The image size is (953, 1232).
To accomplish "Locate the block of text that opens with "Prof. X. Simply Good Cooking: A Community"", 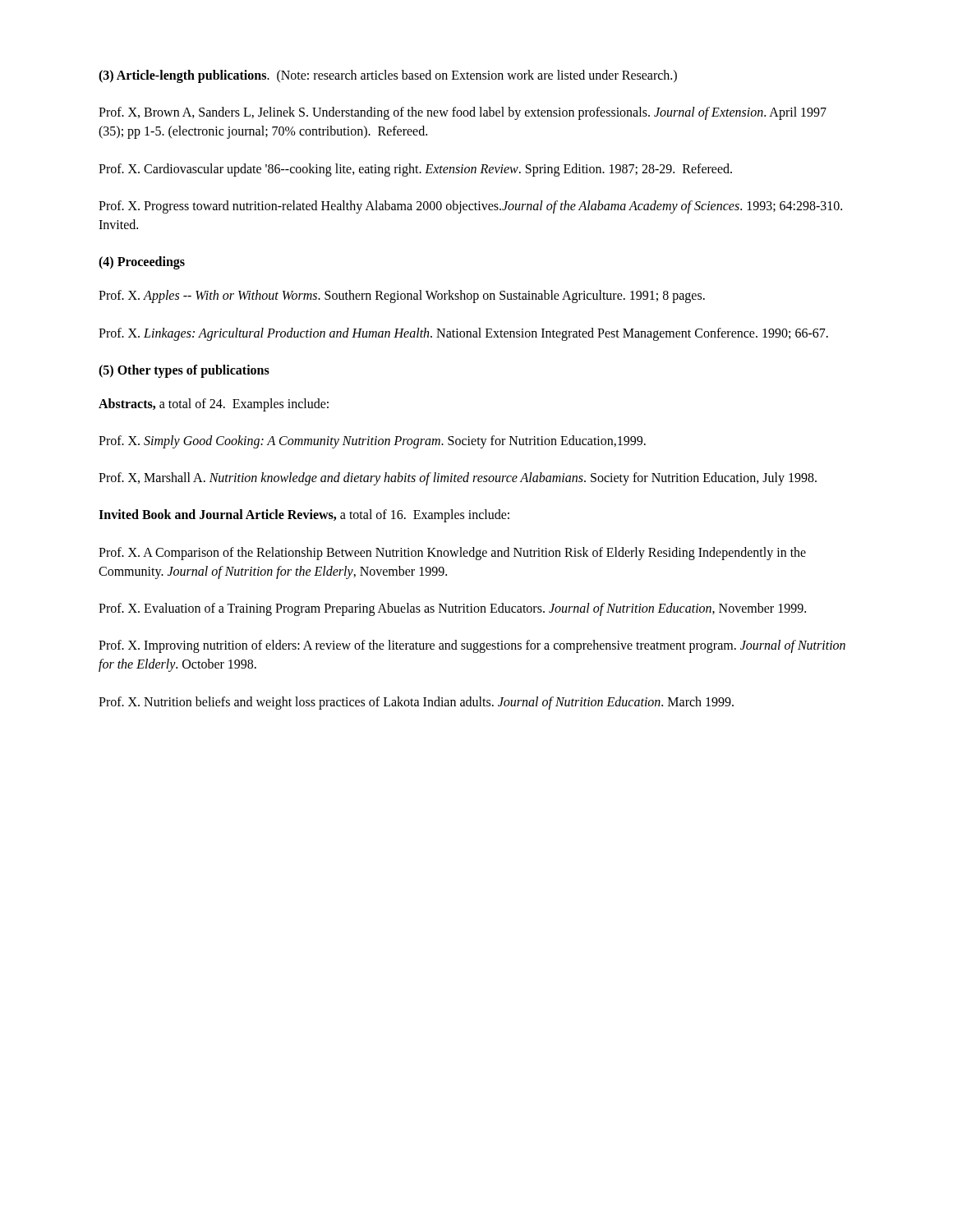I will point(476,441).
